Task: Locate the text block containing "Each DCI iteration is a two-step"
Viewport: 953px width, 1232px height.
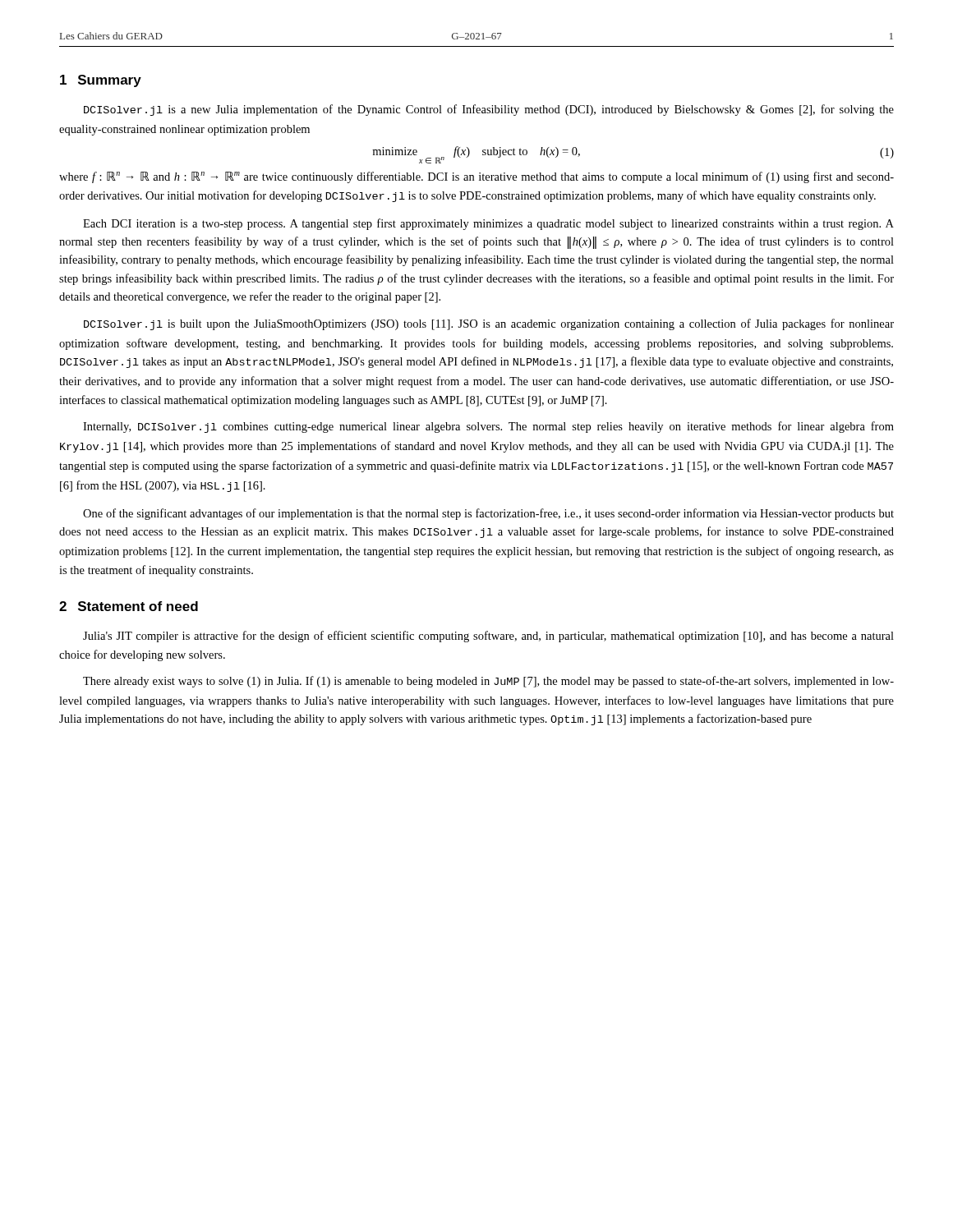Action: (x=476, y=260)
